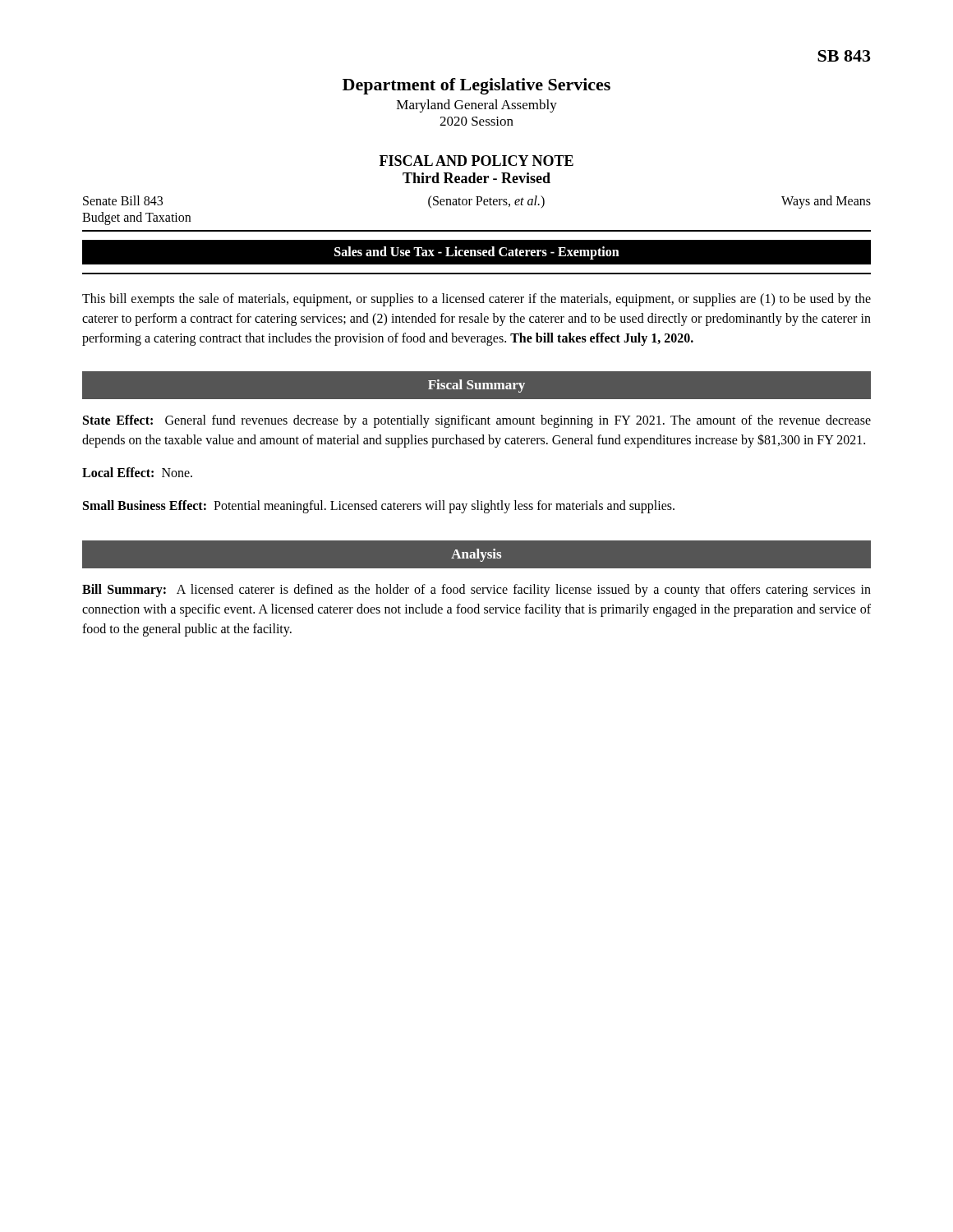This screenshot has height=1232, width=953.
Task: Select the region starting "2020 Session"
Action: pyautogui.click(x=476, y=121)
